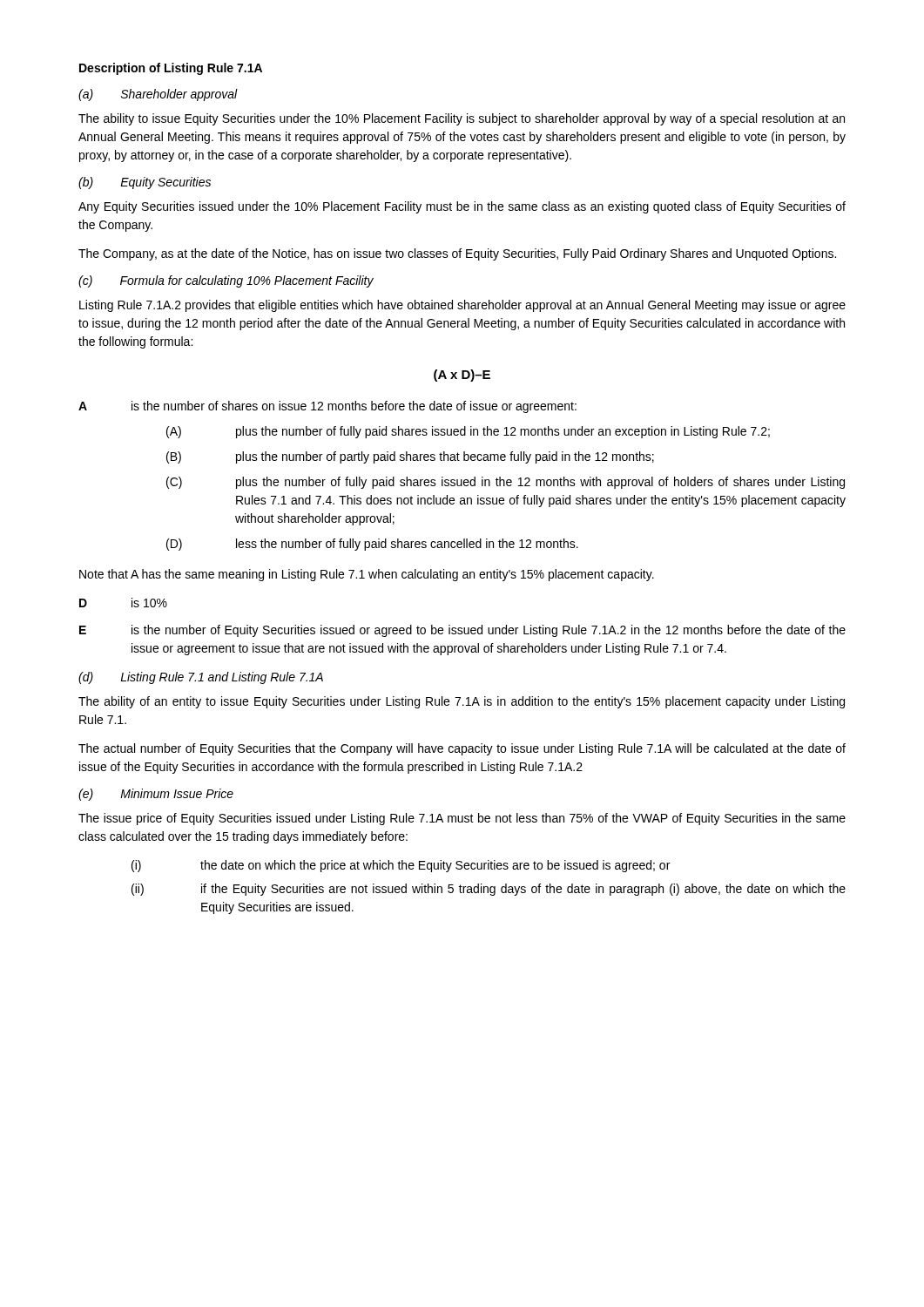
Task: Find the list item containing "D is 10%"
Action: 85,603
